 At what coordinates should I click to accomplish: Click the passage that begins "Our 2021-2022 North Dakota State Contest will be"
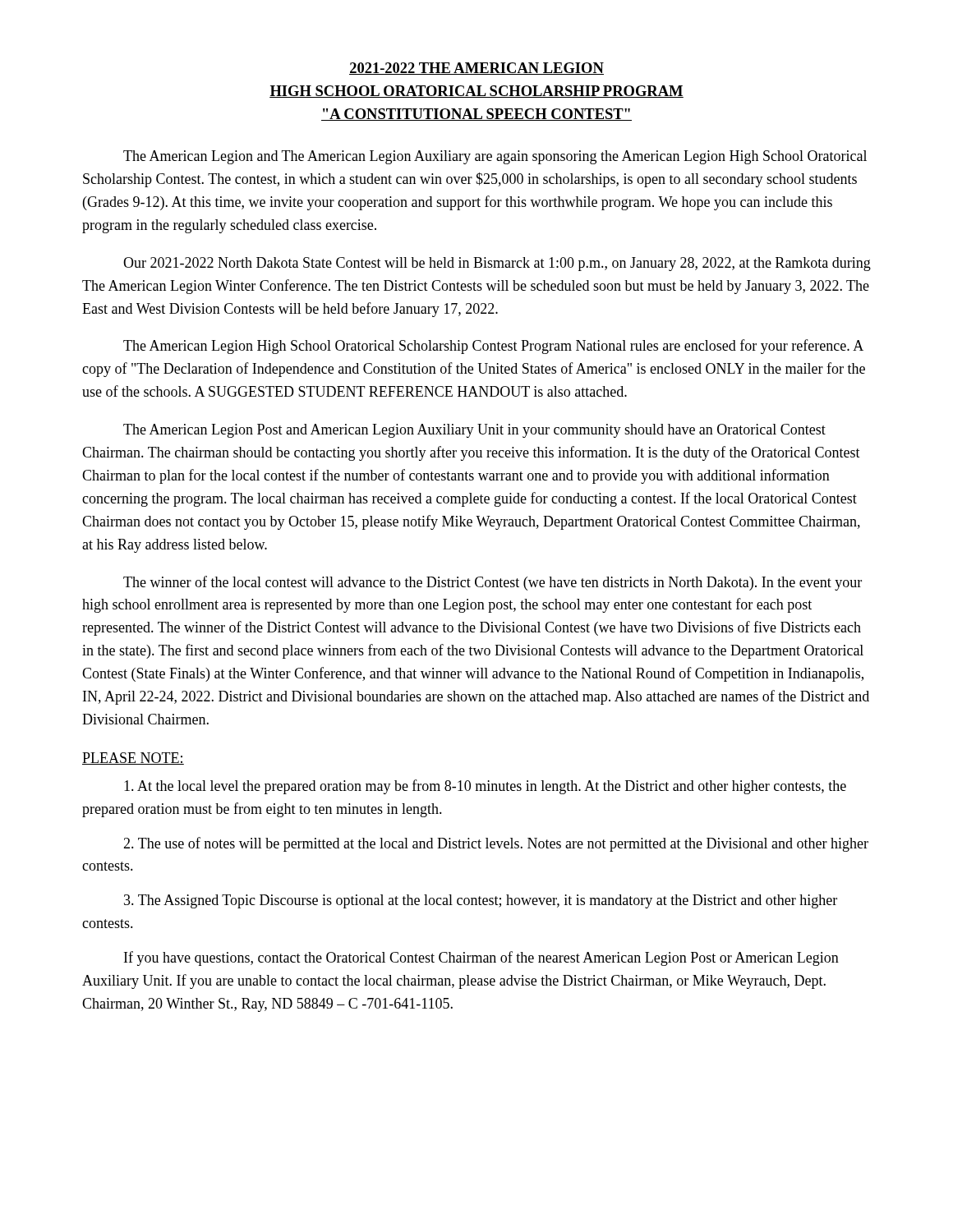476,286
